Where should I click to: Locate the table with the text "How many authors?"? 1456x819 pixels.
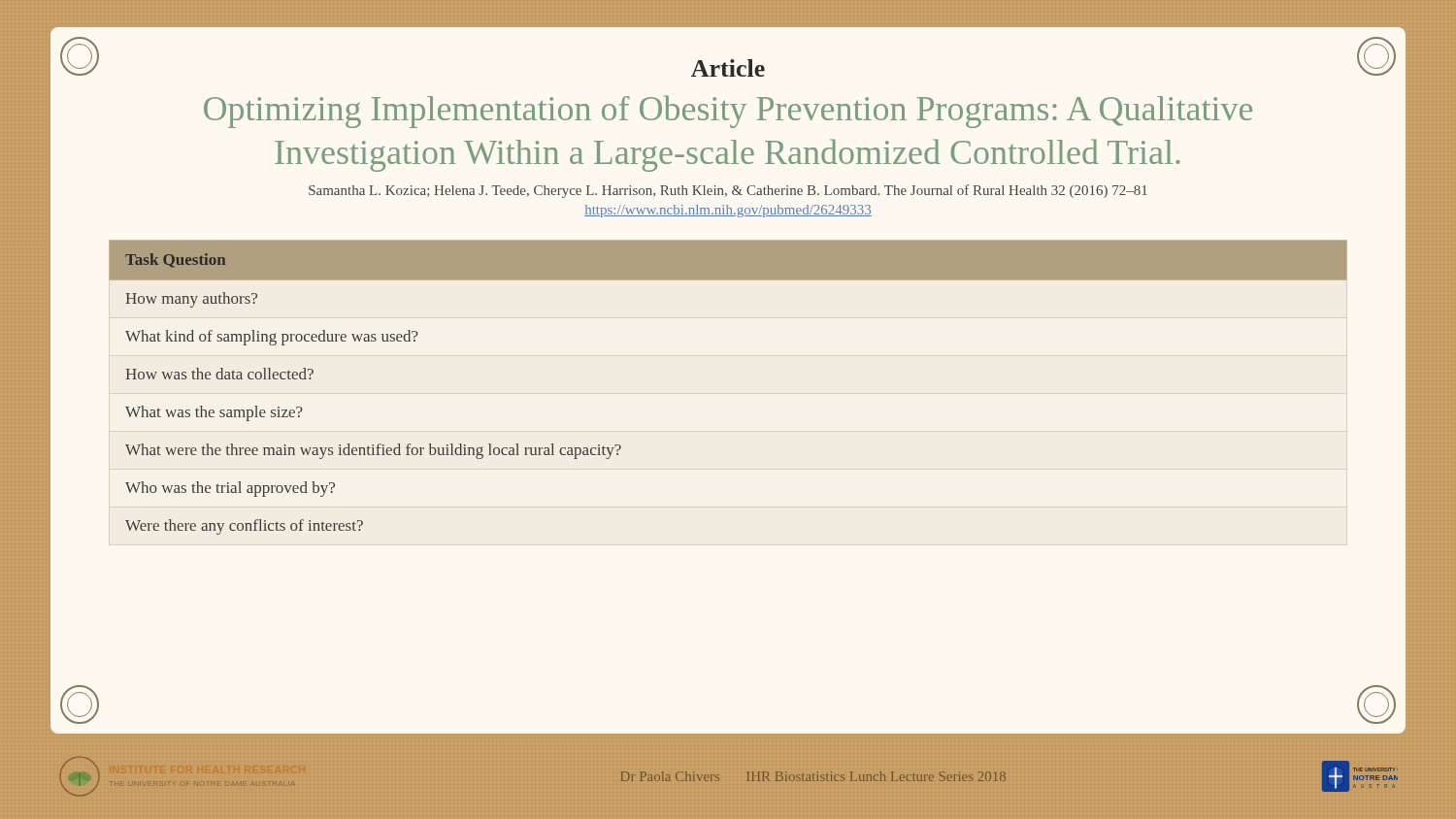(x=728, y=393)
